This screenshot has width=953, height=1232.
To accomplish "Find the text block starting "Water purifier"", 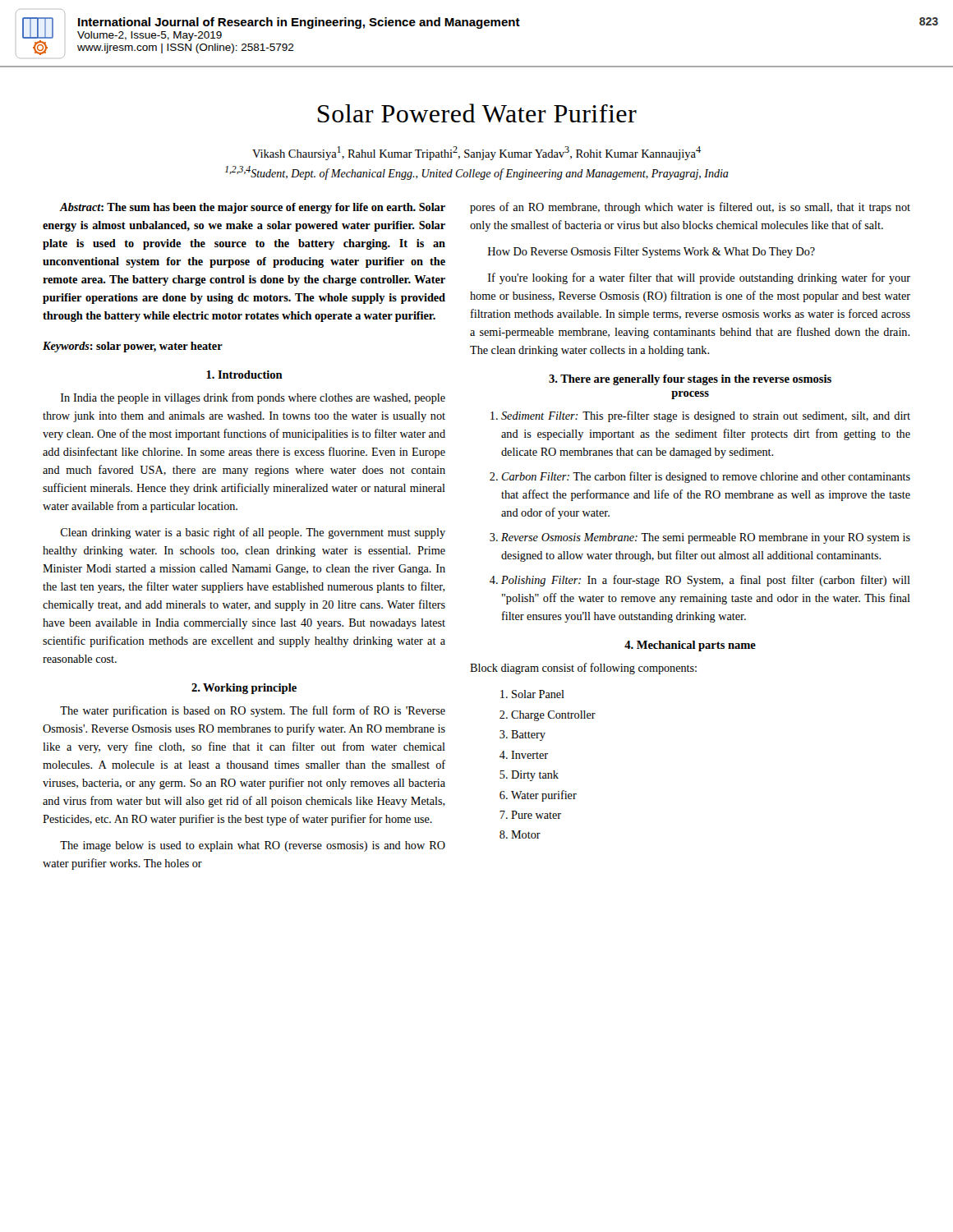I will pos(544,795).
